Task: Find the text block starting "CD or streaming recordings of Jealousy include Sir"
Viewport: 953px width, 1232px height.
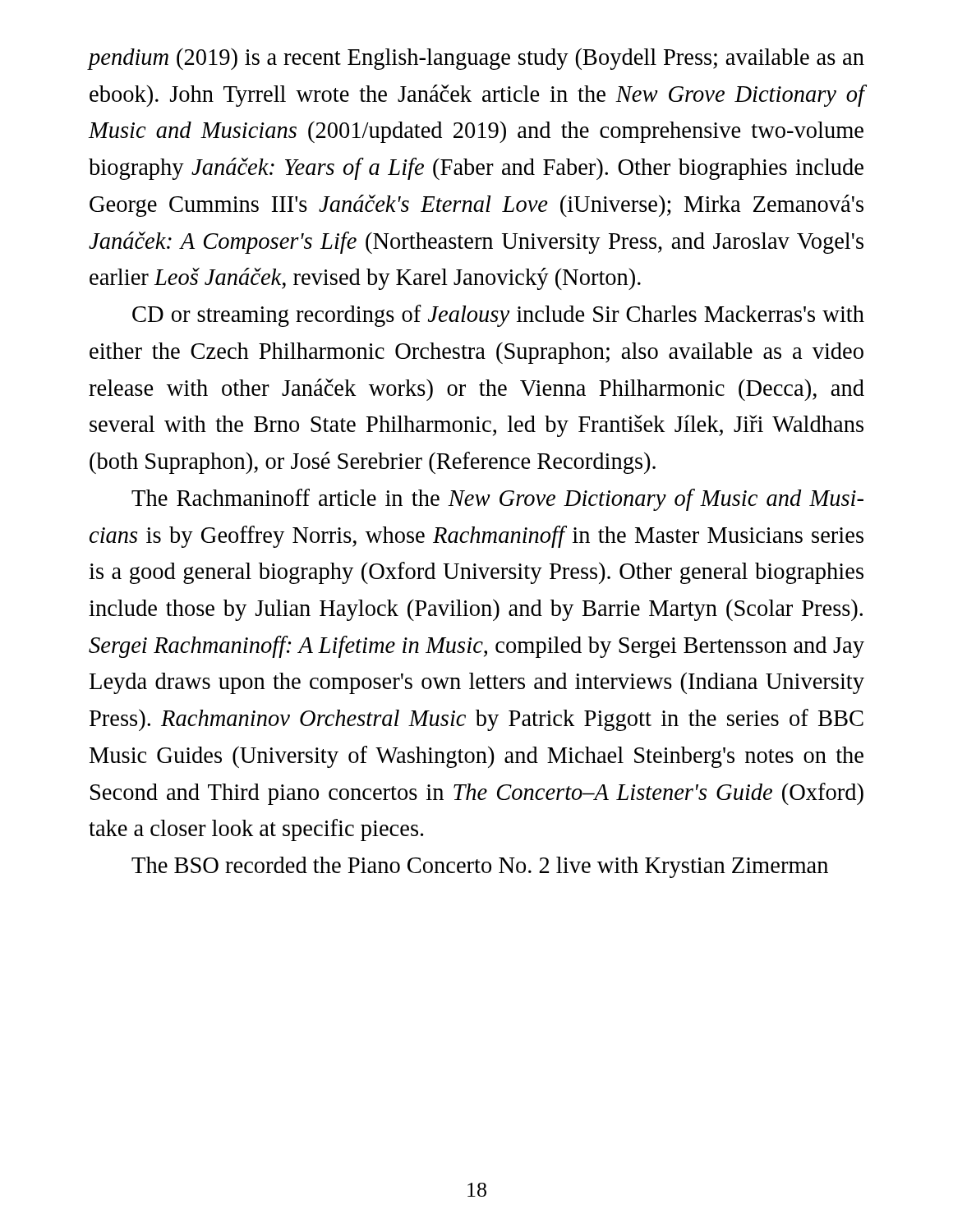Action: point(476,389)
